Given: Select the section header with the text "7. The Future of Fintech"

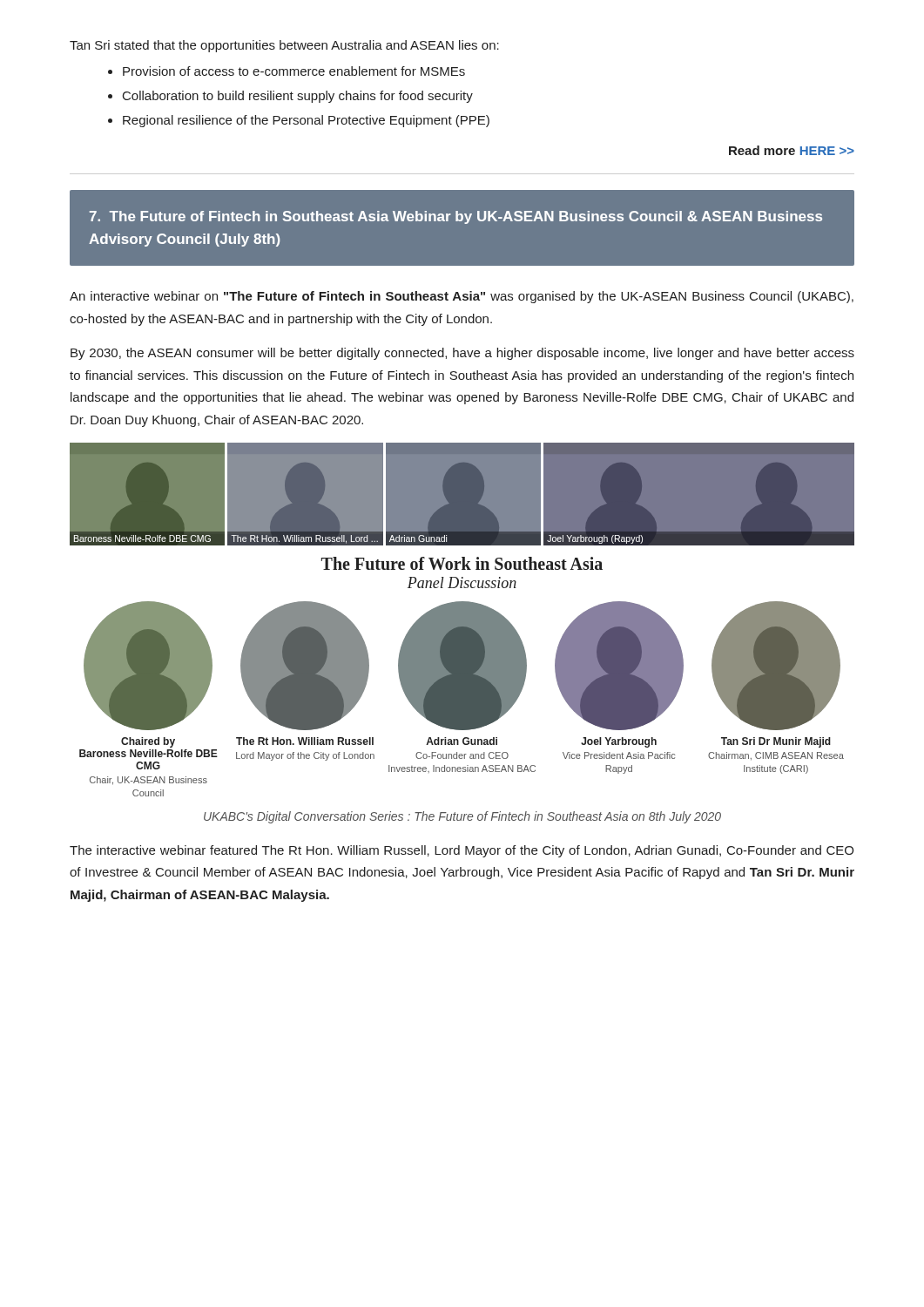Looking at the screenshot, I should pyautogui.click(x=456, y=228).
